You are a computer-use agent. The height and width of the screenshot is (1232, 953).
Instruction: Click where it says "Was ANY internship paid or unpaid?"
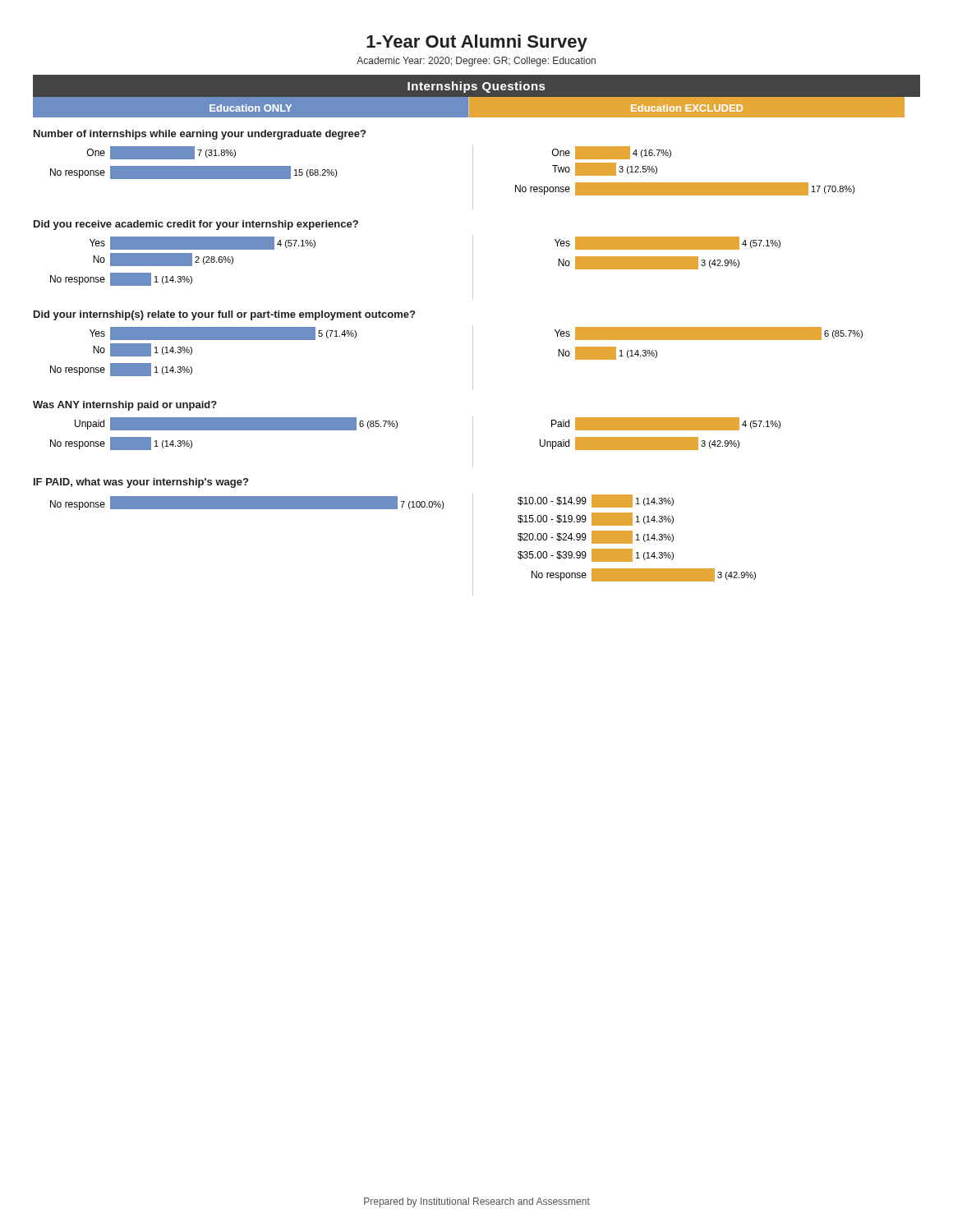[125, 404]
